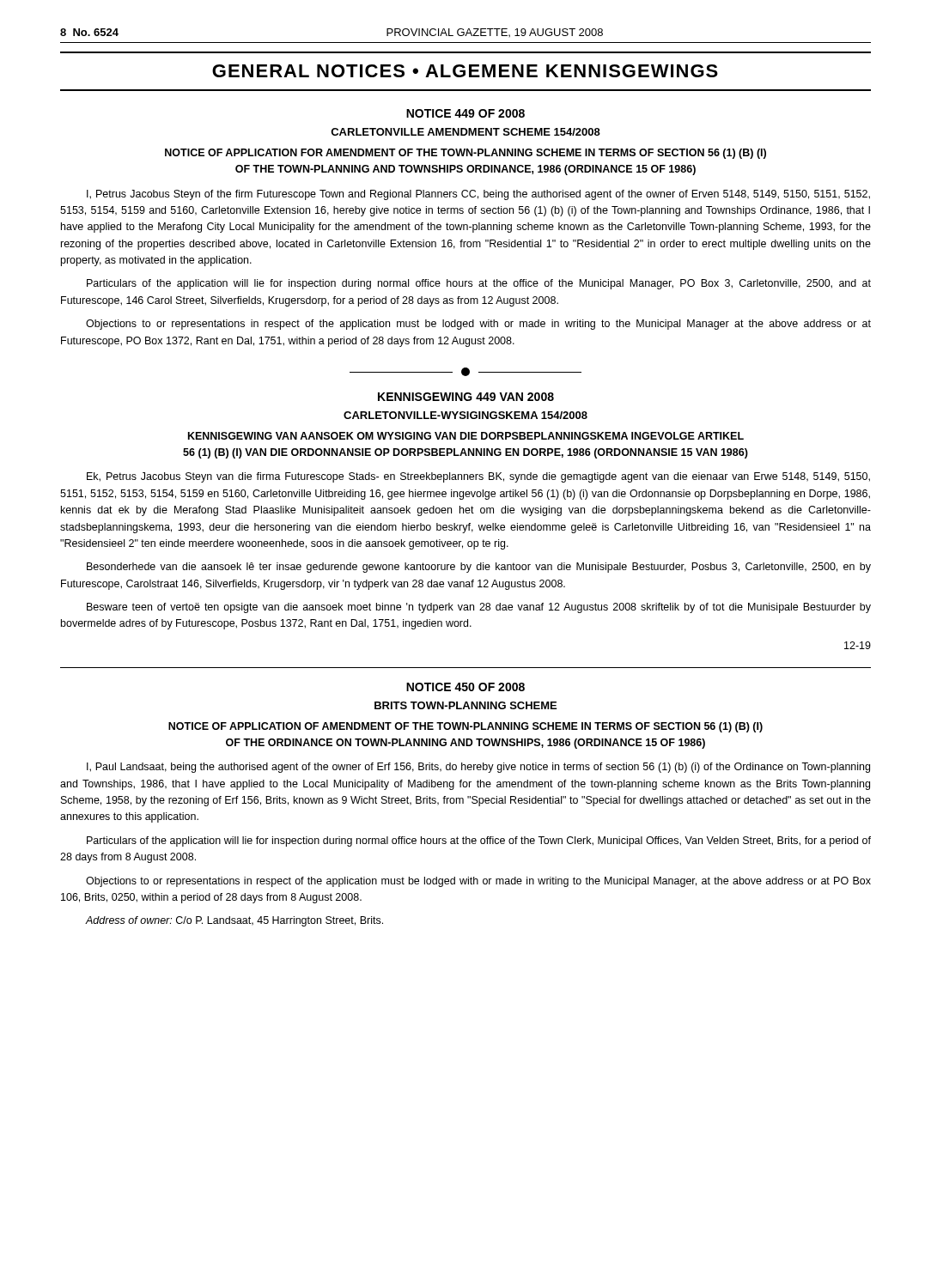Image resolution: width=931 pixels, height=1288 pixels.
Task: Click on the passage starting "KENNISGEWING VAN AANSOEK OM WYSIGING"
Action: tap(466, 444)
